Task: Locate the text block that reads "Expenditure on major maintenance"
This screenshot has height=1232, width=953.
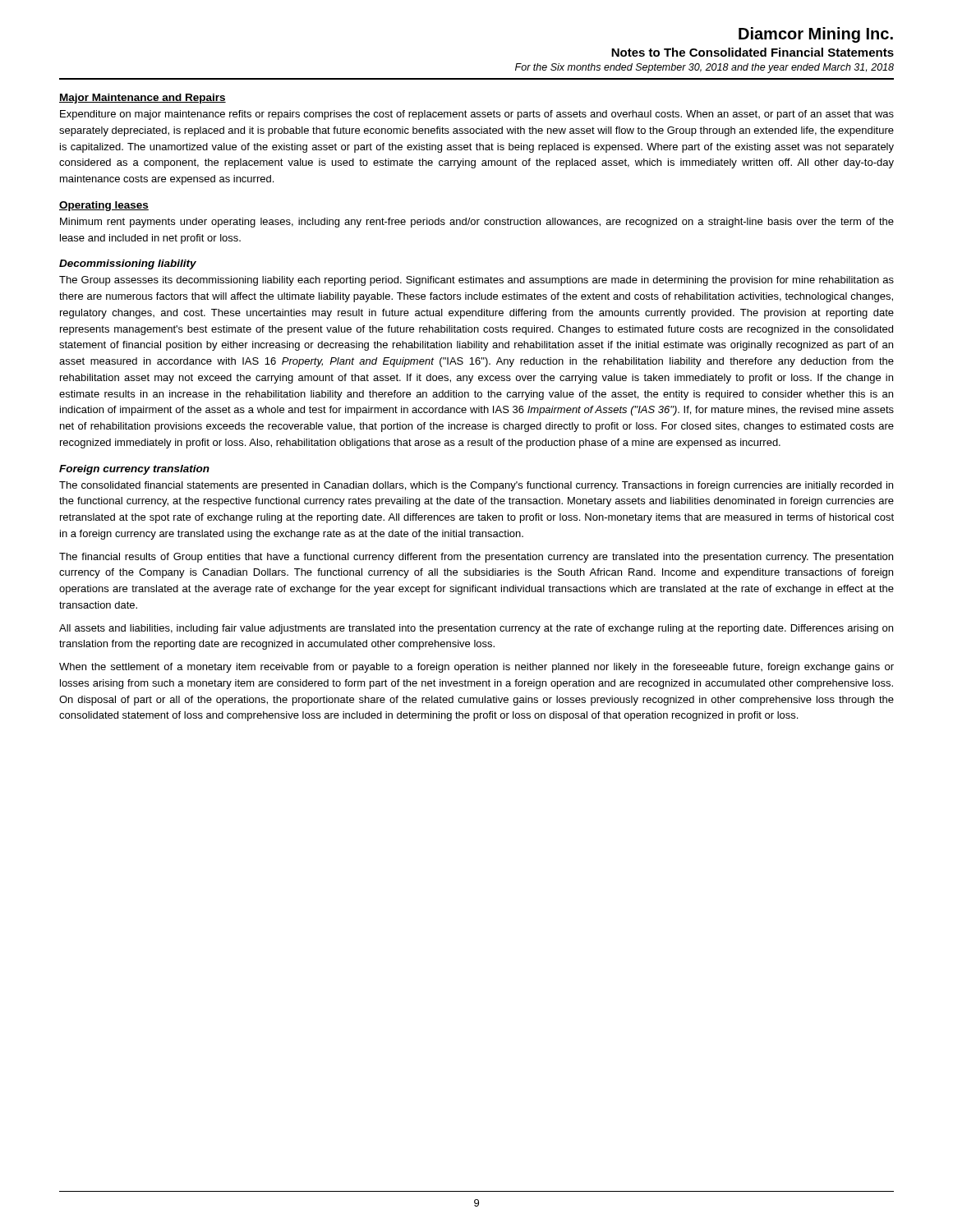Action: [x=476, y=146]
